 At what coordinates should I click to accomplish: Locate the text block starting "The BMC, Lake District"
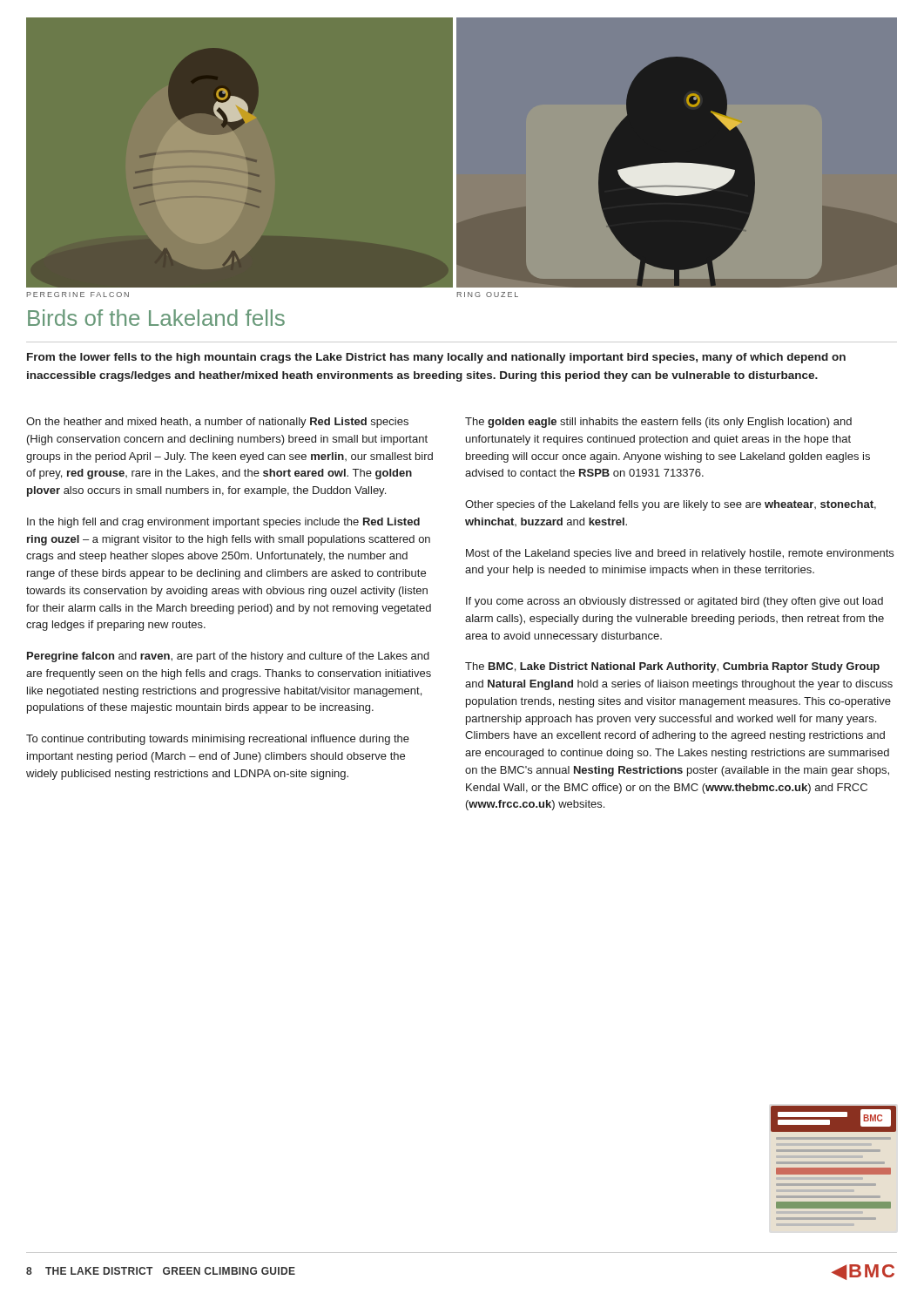[x=679, y=735]
